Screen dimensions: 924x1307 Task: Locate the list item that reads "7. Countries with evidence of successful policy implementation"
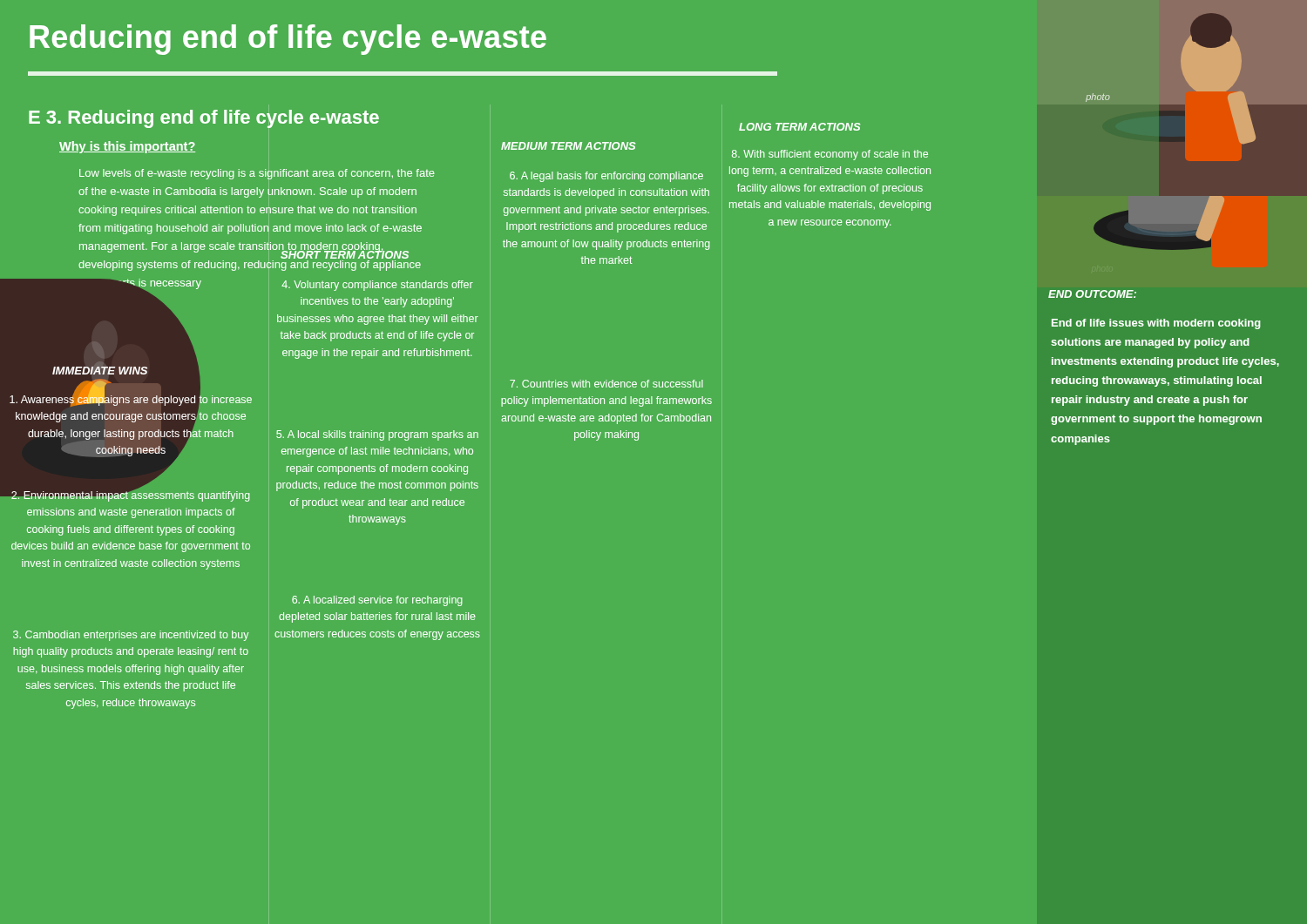(606, 409)
